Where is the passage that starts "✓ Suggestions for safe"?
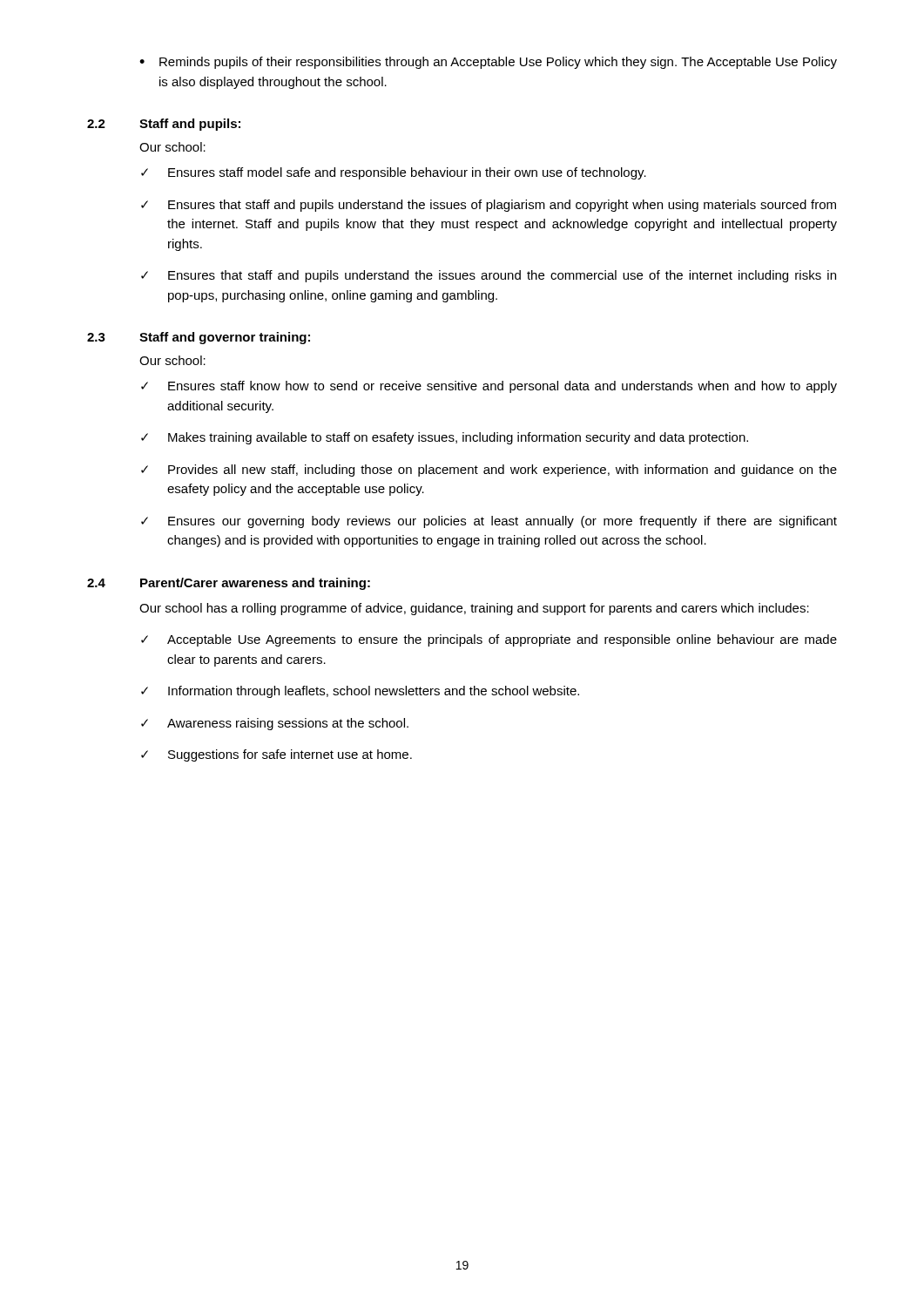Viewport: 924px width, 1307px height. point(277,755)
